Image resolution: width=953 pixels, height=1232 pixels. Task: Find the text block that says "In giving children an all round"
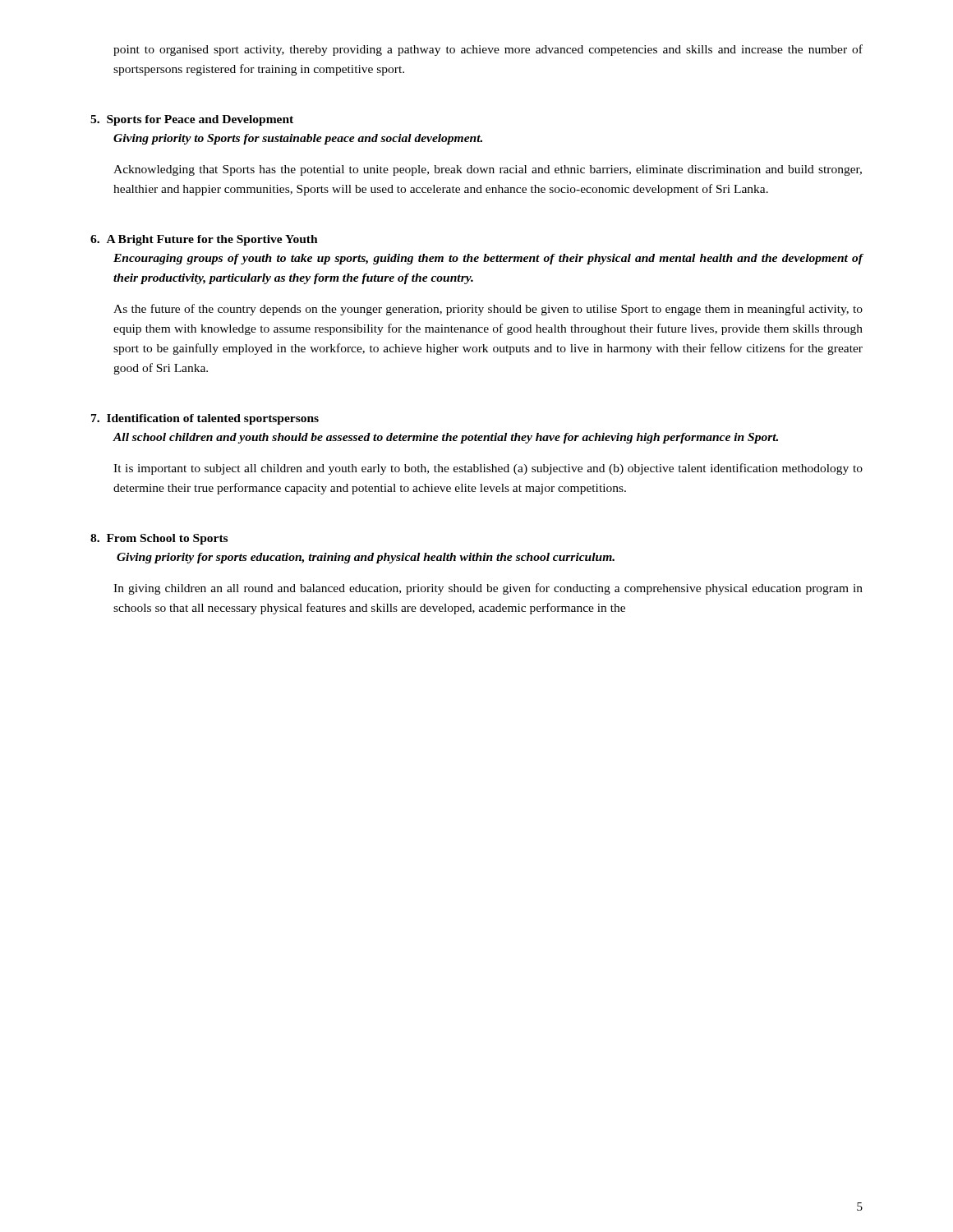click(488, 598)
